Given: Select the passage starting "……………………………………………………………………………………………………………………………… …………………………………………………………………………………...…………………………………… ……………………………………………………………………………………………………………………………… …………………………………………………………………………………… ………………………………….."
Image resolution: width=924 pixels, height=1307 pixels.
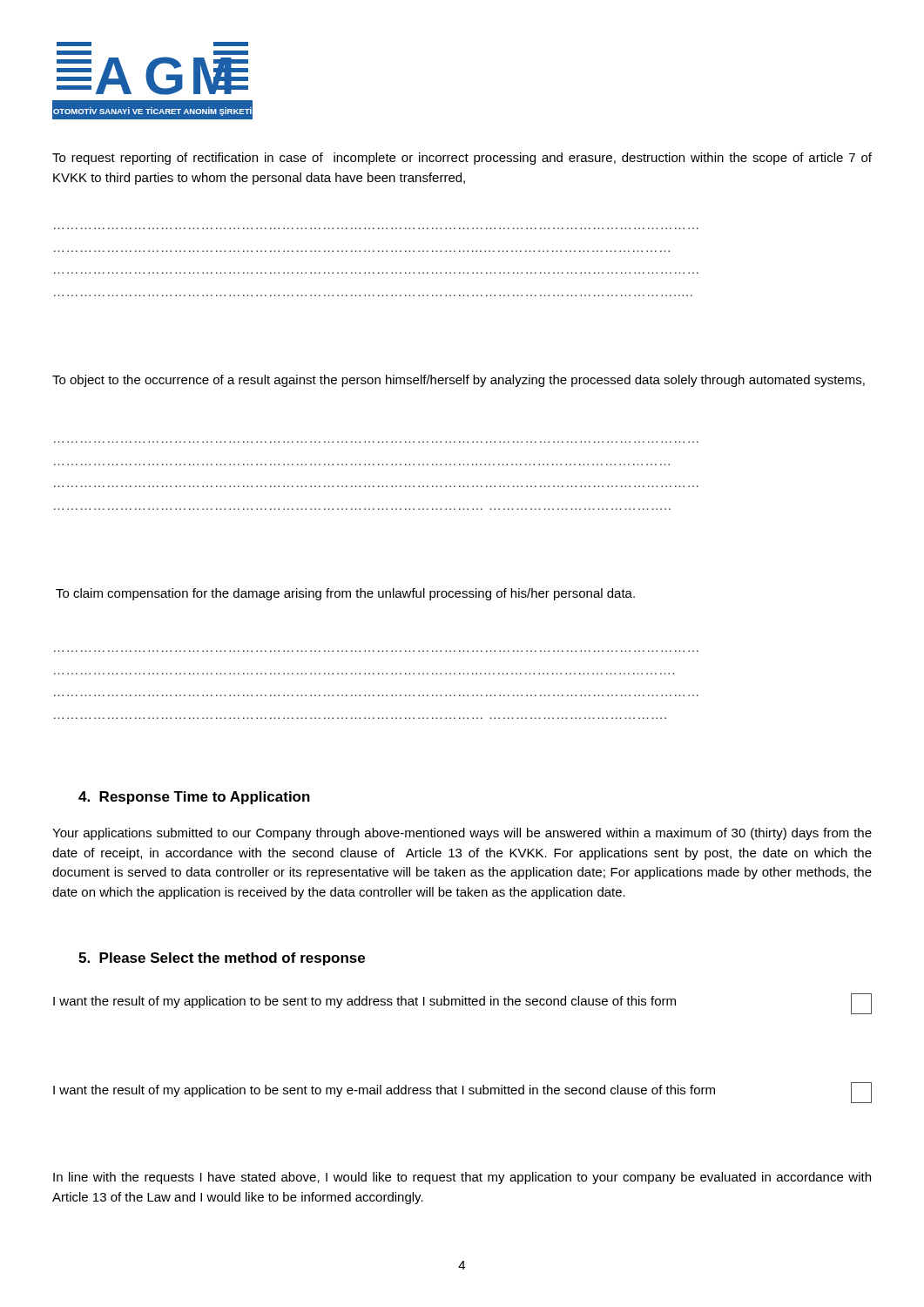Looking at the screenshot, I should (x=376, y=471).
